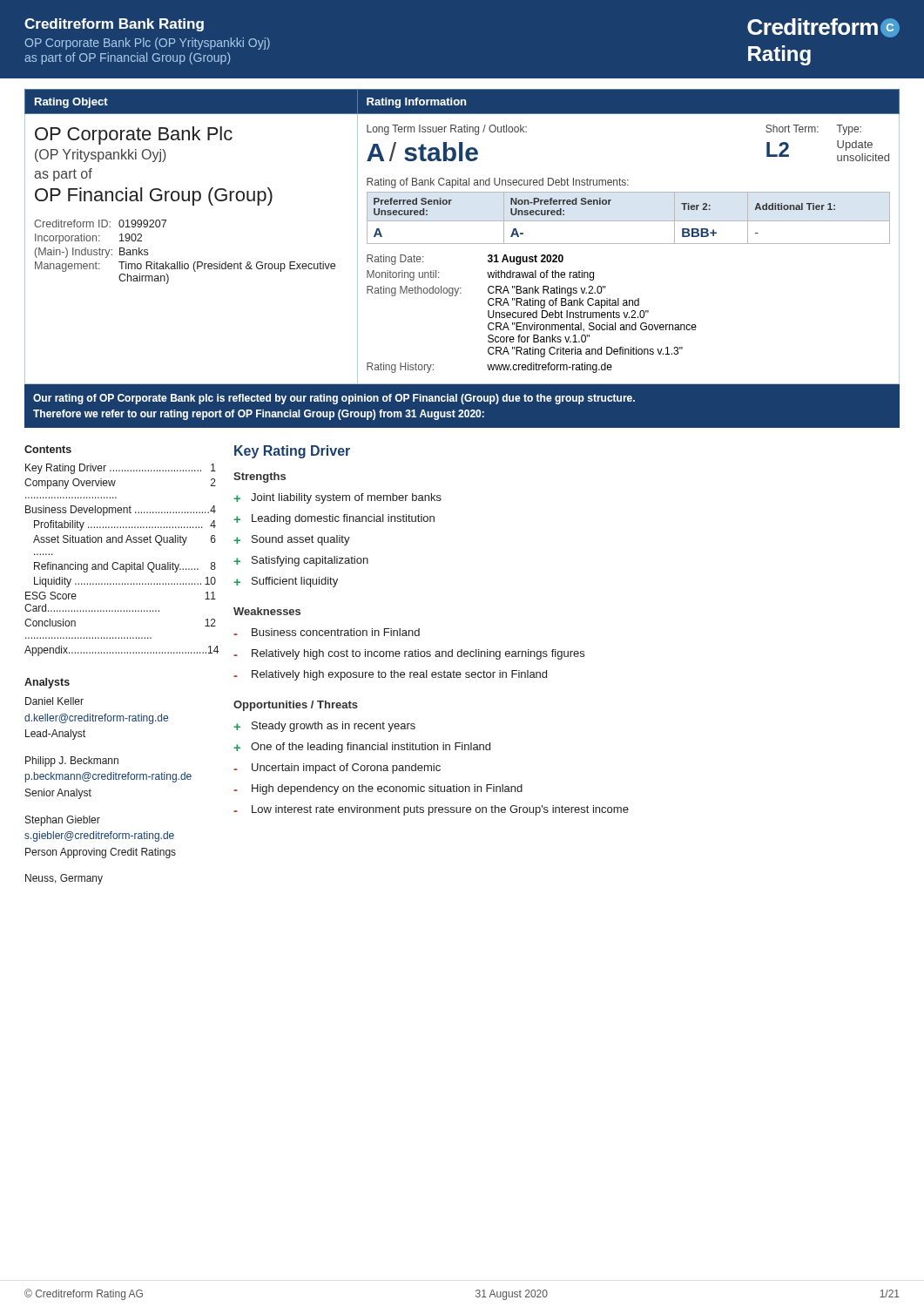This screenshot has height=1307, width=924.
Task: Point to the block beginning "+ One of the"
Action: (362, 748)
